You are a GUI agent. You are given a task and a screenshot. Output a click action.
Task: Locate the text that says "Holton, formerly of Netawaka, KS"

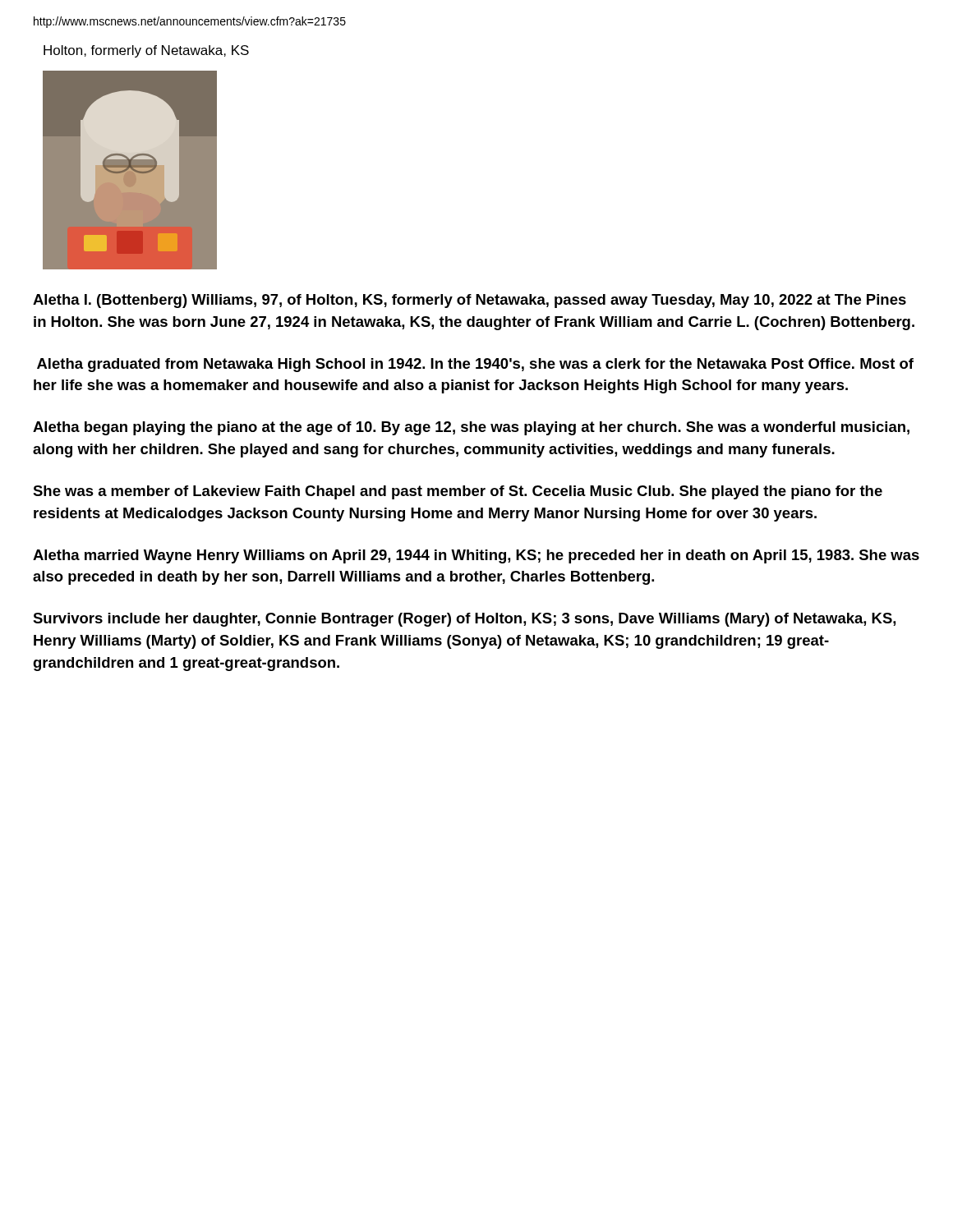click(x=146, y=51)
